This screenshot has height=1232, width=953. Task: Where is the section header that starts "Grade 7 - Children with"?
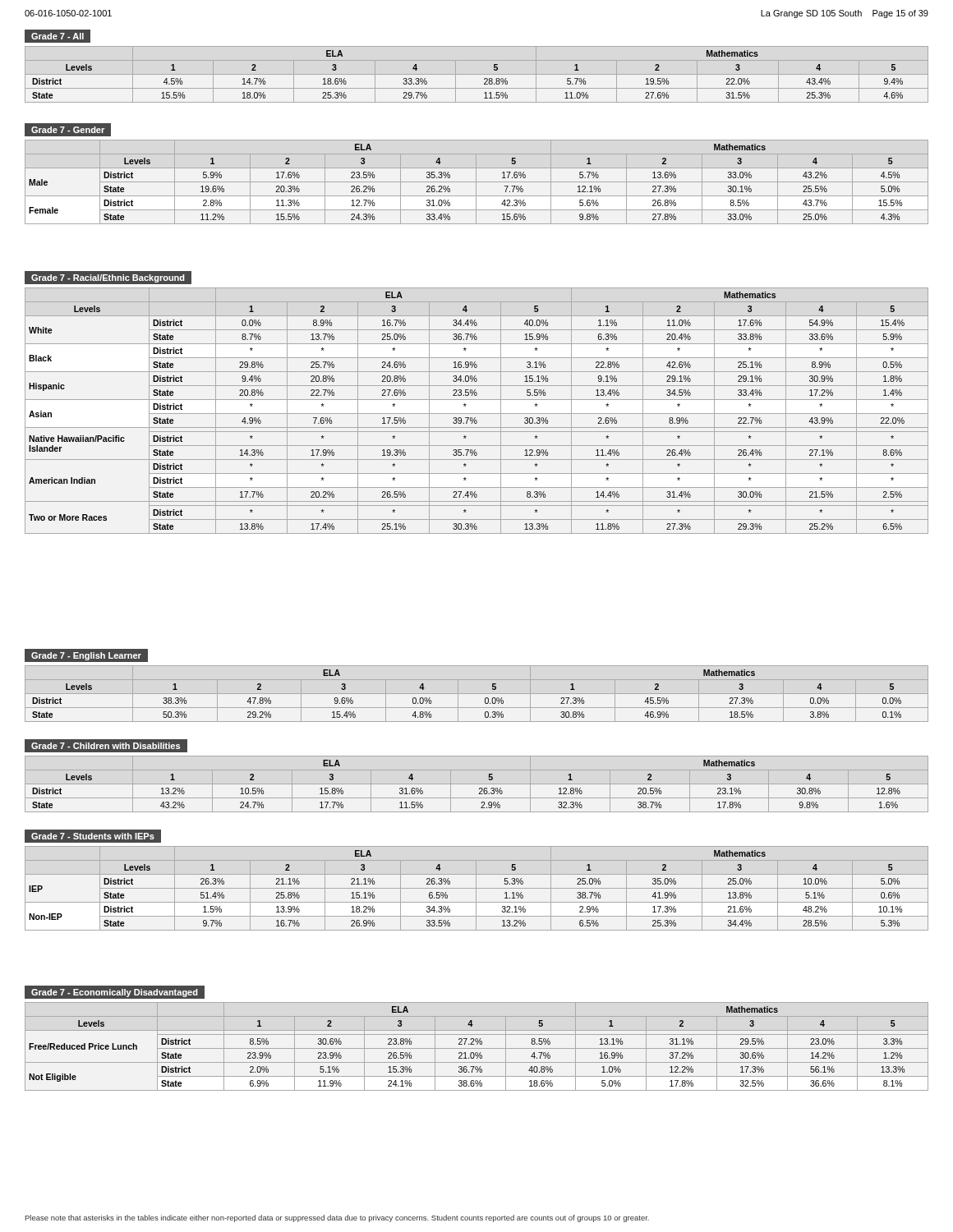[x=106, y=746]
